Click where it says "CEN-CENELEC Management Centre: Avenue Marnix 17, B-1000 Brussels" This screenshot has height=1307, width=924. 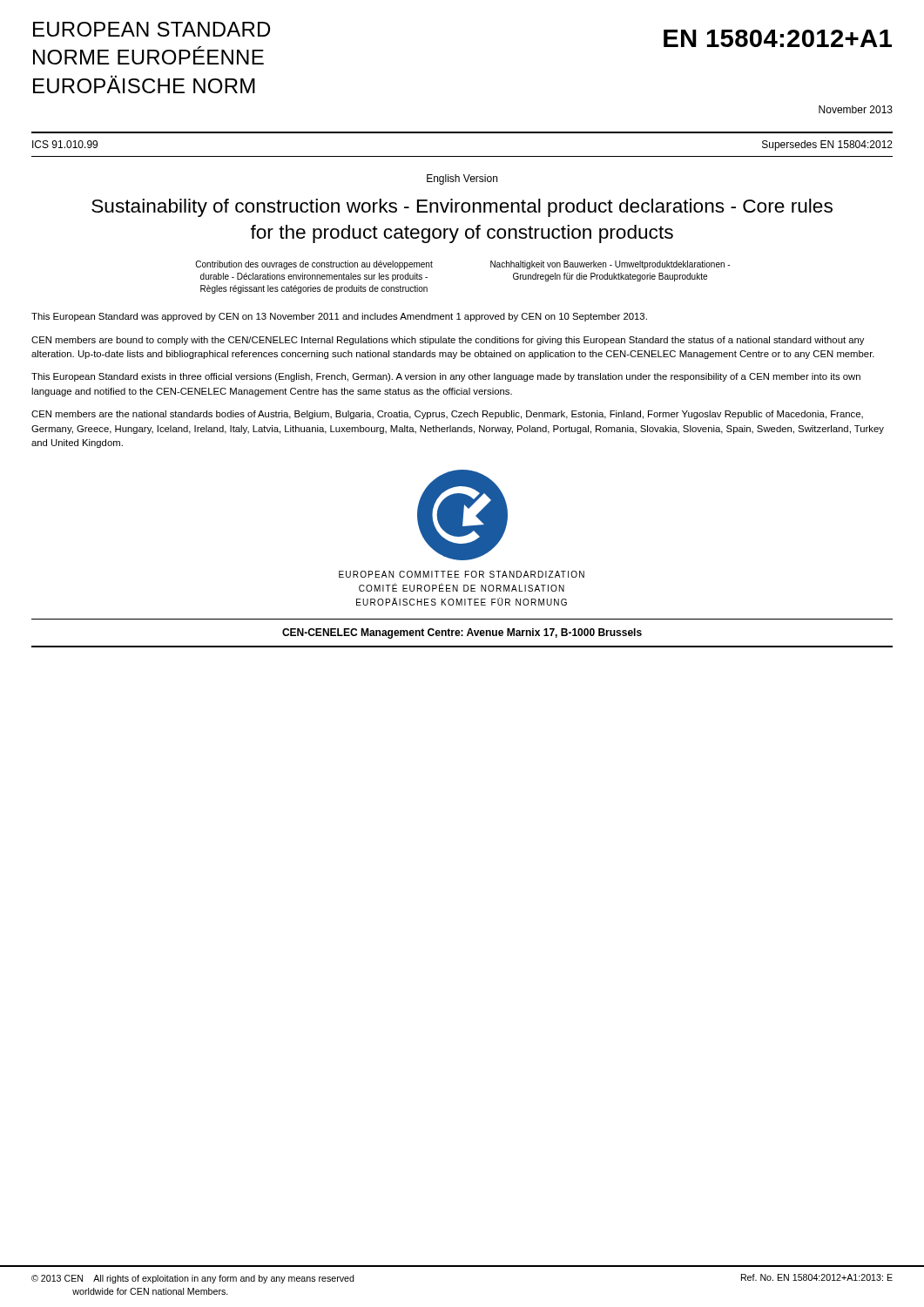pos(462,633)
